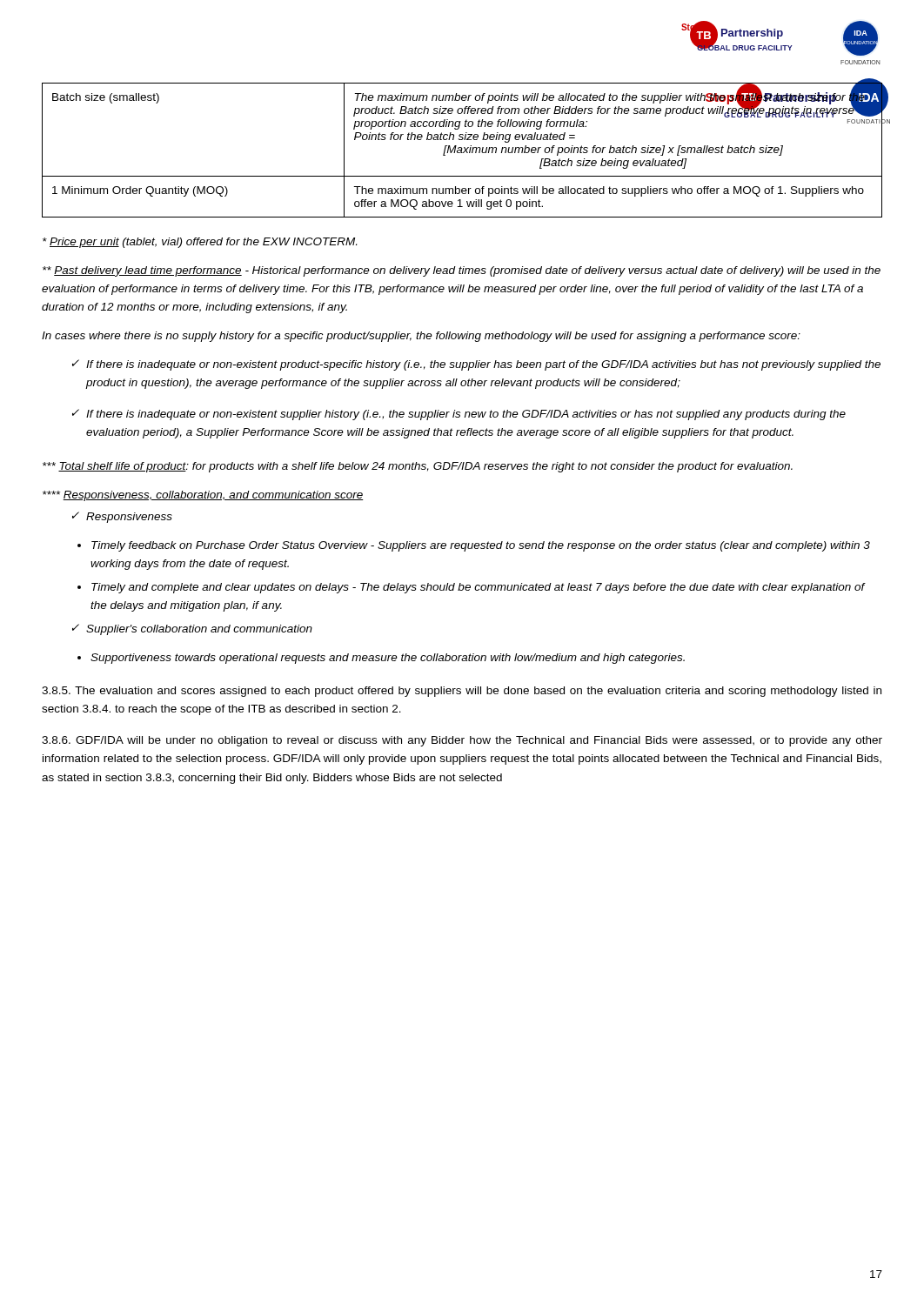Viewport: 924px width, 1305px height.
Task: Find the element starting "Total shelf life of product: for products with"
Action: pos(418,466)
